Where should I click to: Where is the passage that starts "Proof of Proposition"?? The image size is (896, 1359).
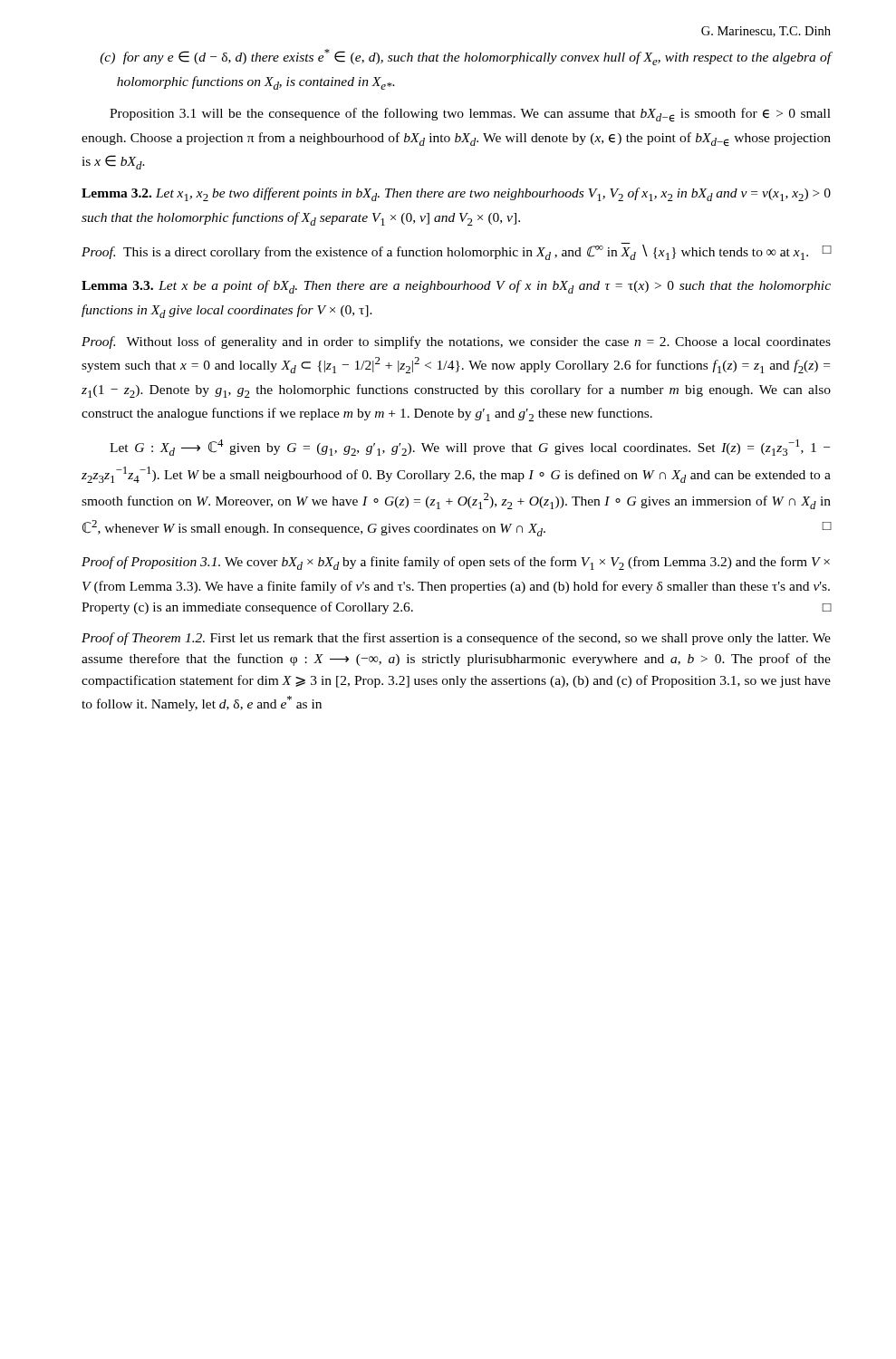(x=456, y=586)
